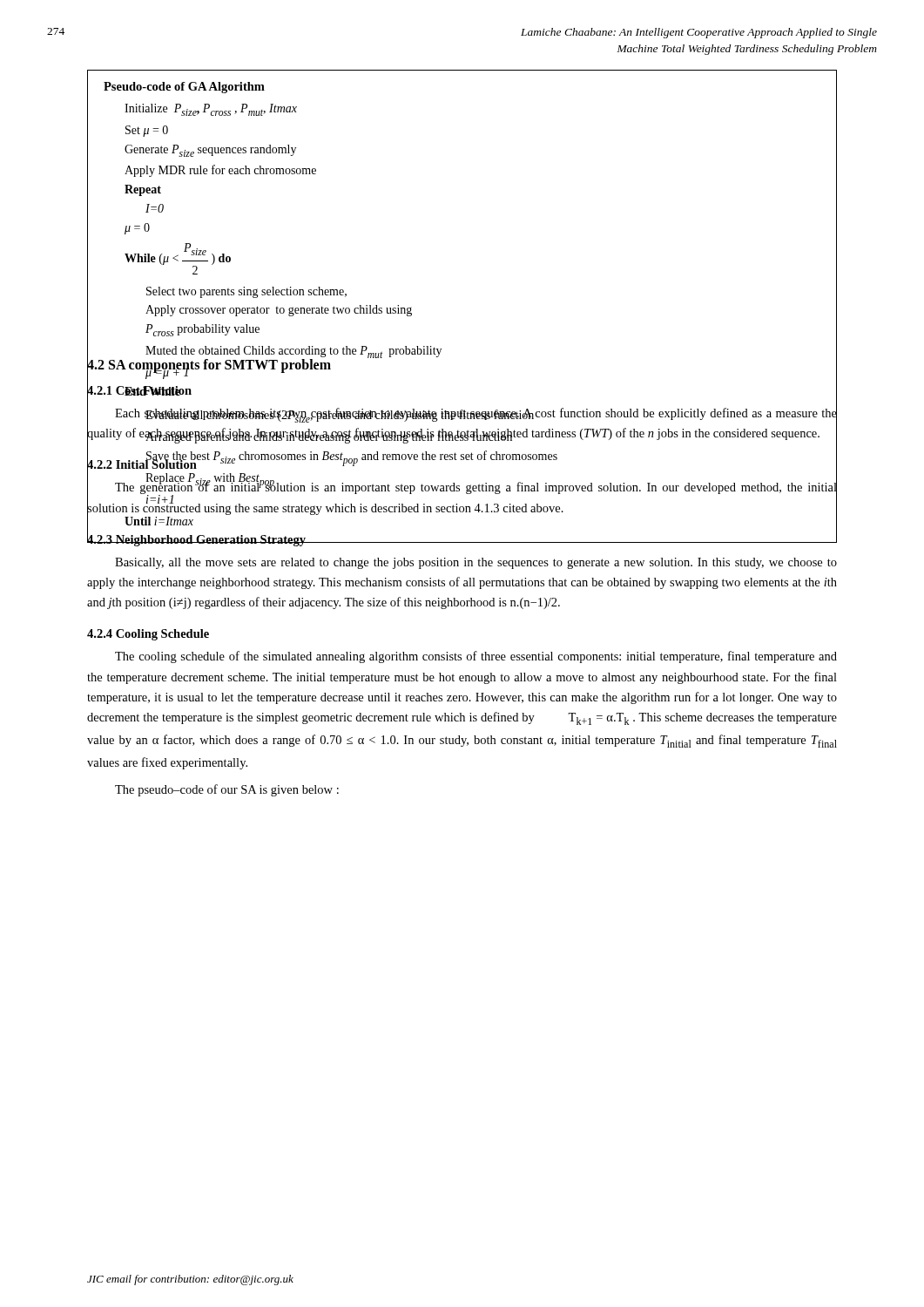
Task: Locate the block of text that opens with "The pseudo–code of our SA is given below"
Action: (x=227, y=790)
